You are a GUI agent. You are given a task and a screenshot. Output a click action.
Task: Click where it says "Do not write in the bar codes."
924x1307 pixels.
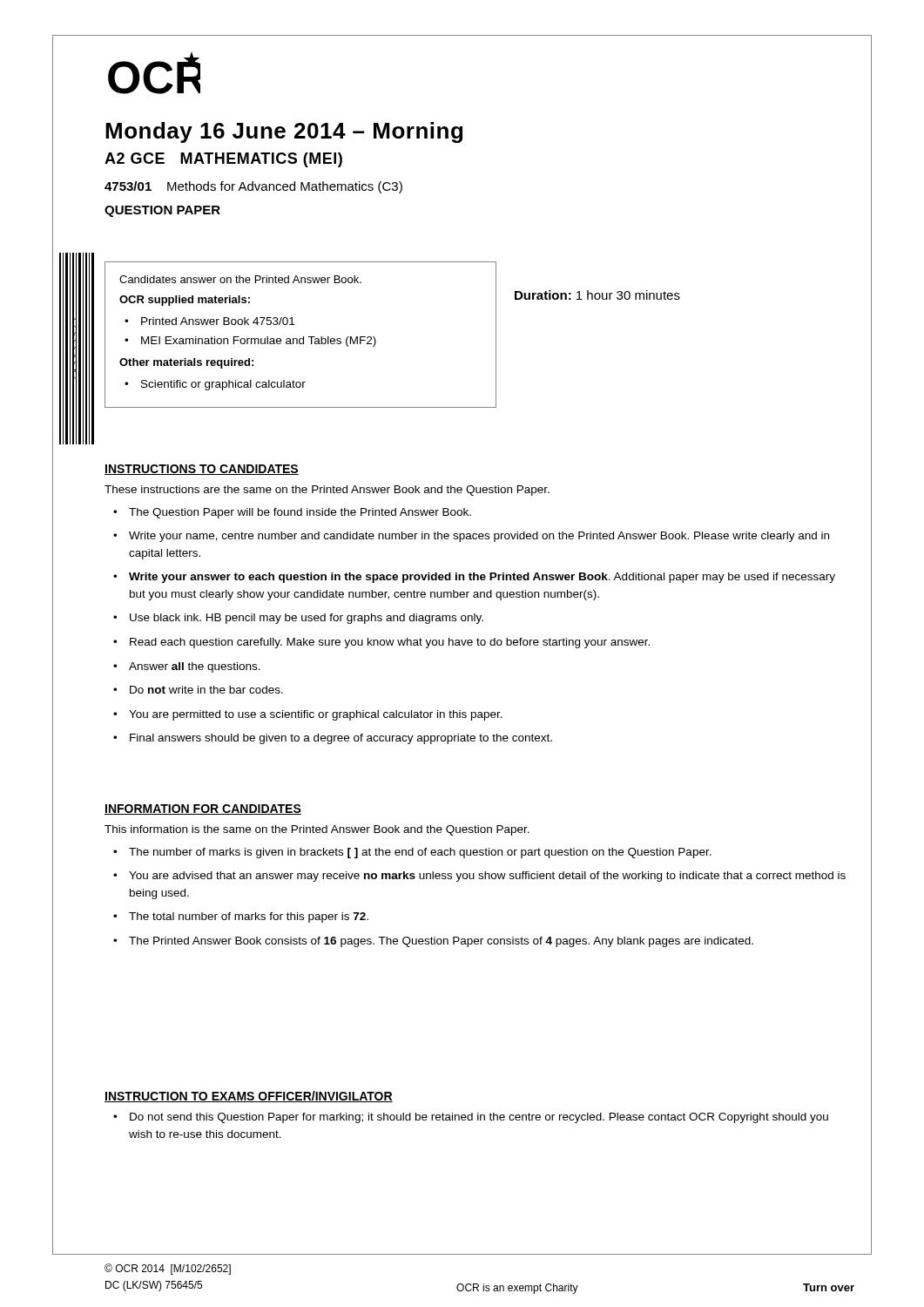tap(198, 690)
